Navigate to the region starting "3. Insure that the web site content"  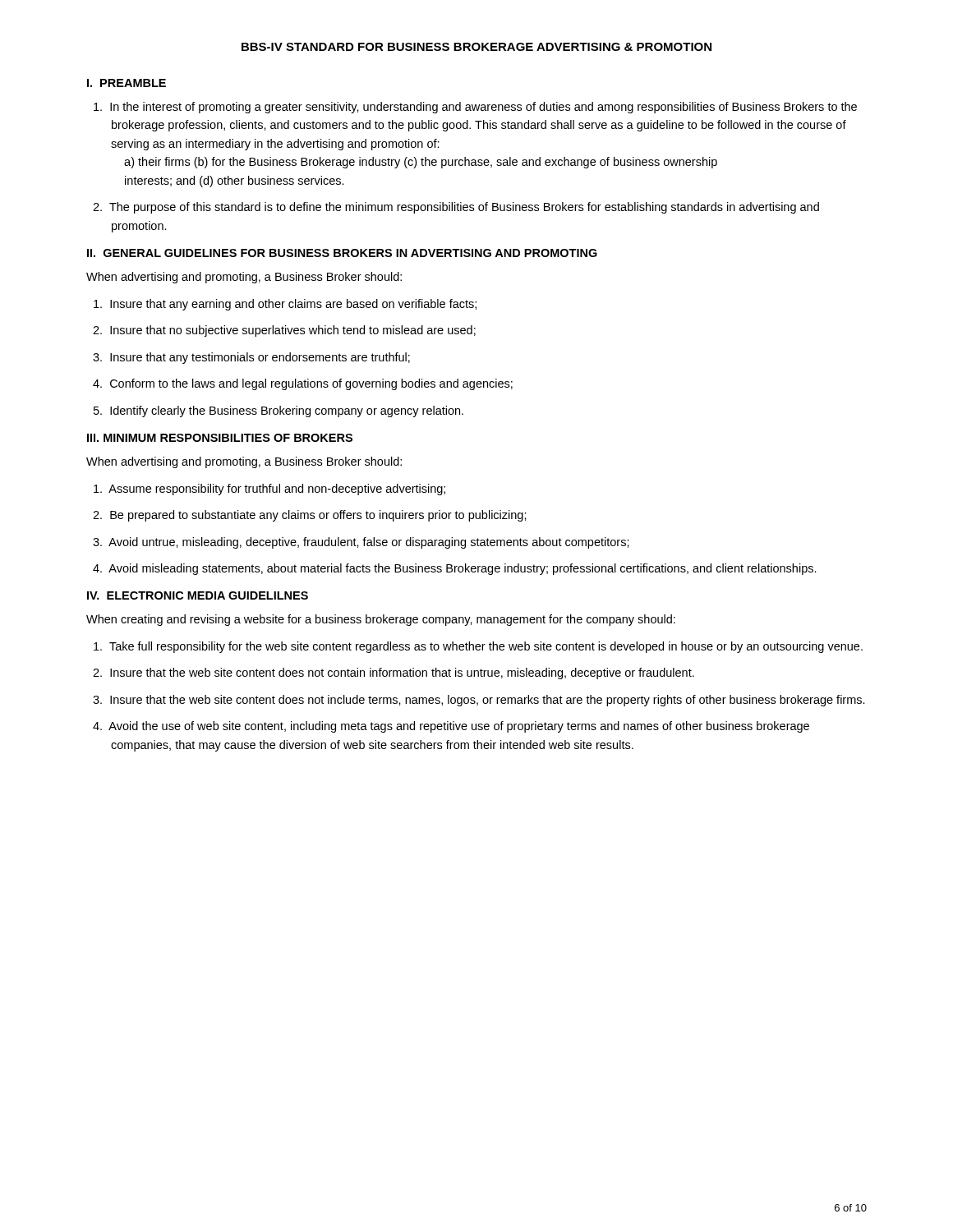click(x=479, y=700)
